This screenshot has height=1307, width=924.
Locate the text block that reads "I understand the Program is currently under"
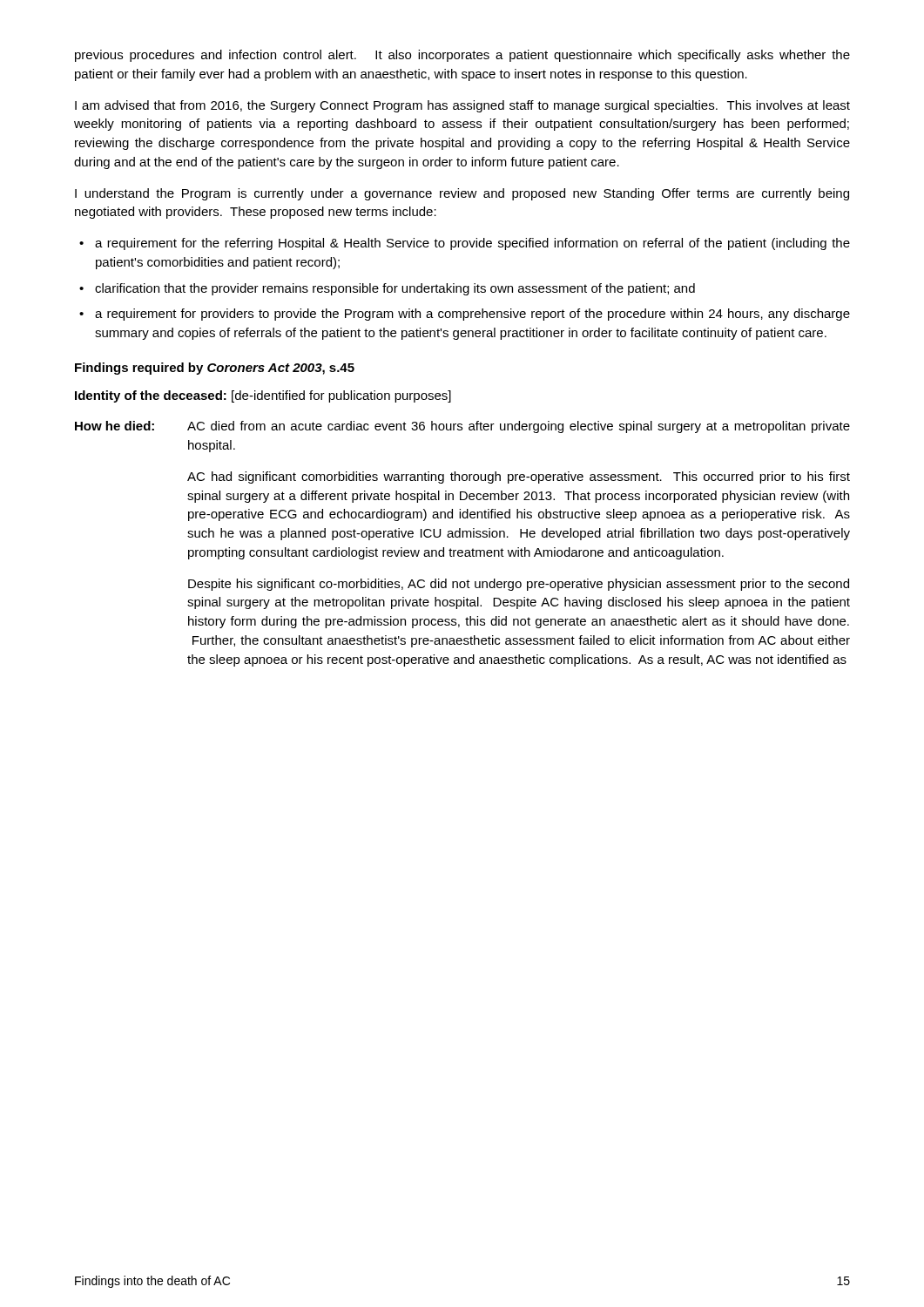(x=462, y=202)
